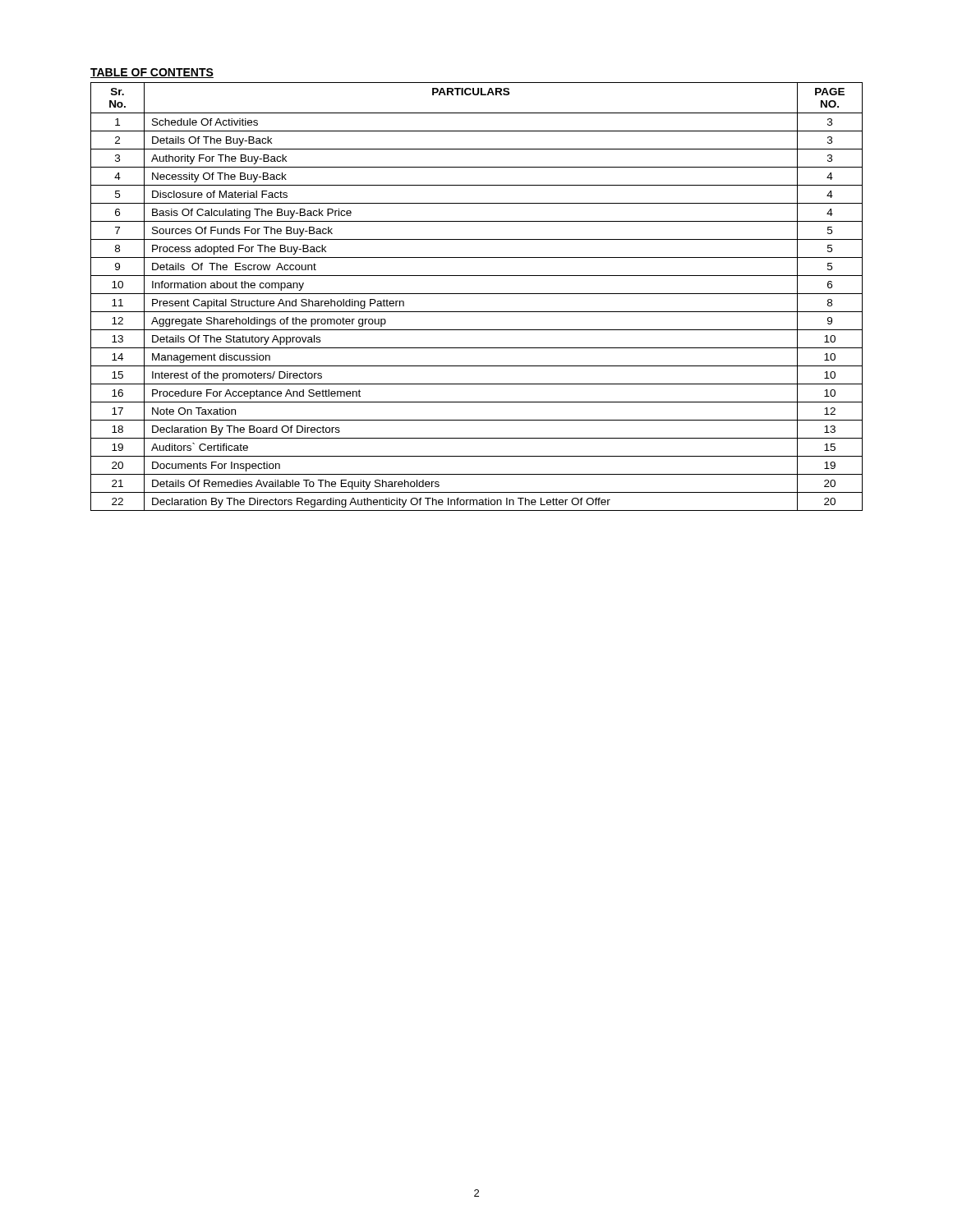The image size is (953, 1232).
Task: Locate the table with the text "Details Of The Buy-Back"
Action: click(x=476, y=297)
